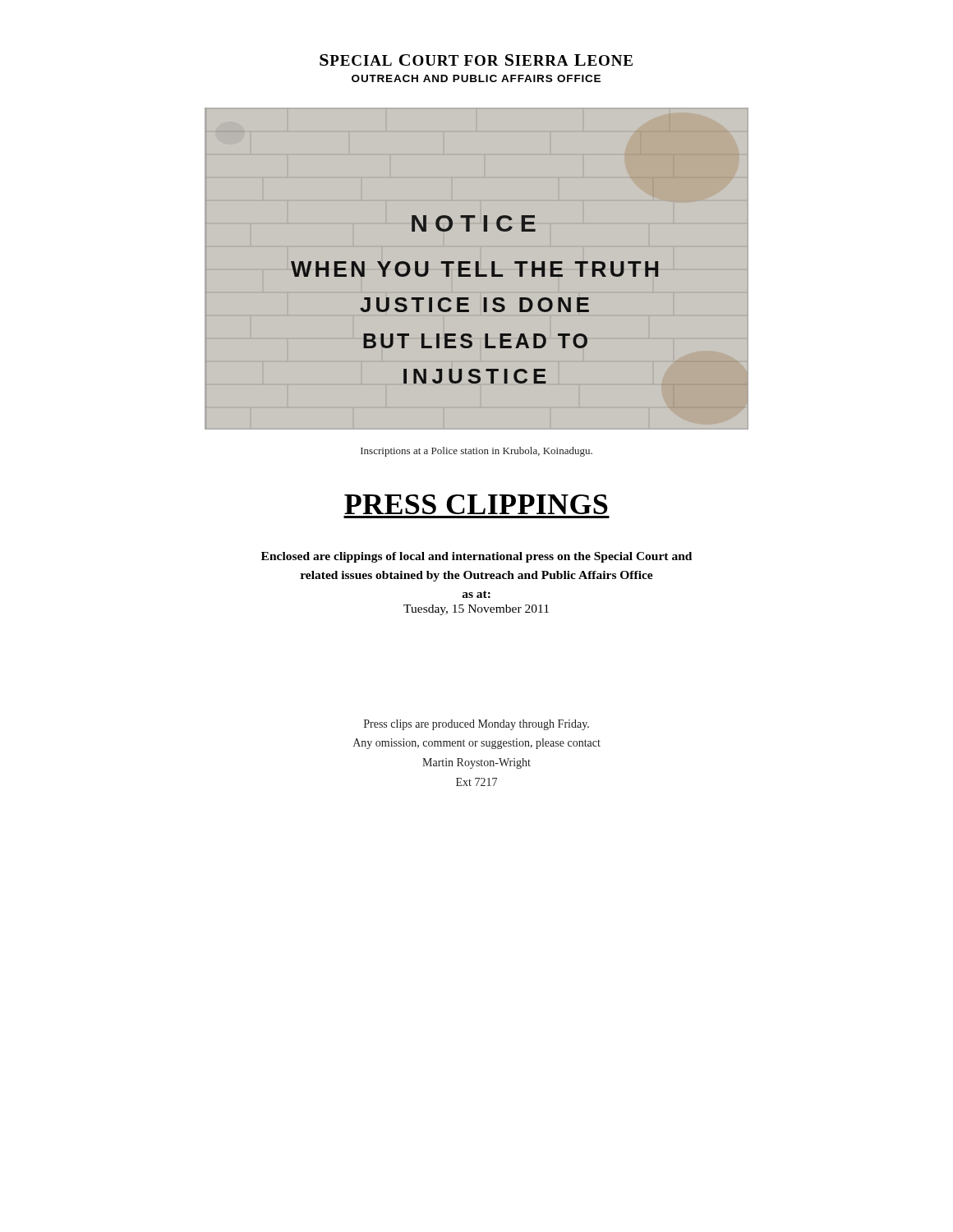Viewport: 953px width, 1232px height.
Task: Select the photo
Action: [x=476, y=269]
